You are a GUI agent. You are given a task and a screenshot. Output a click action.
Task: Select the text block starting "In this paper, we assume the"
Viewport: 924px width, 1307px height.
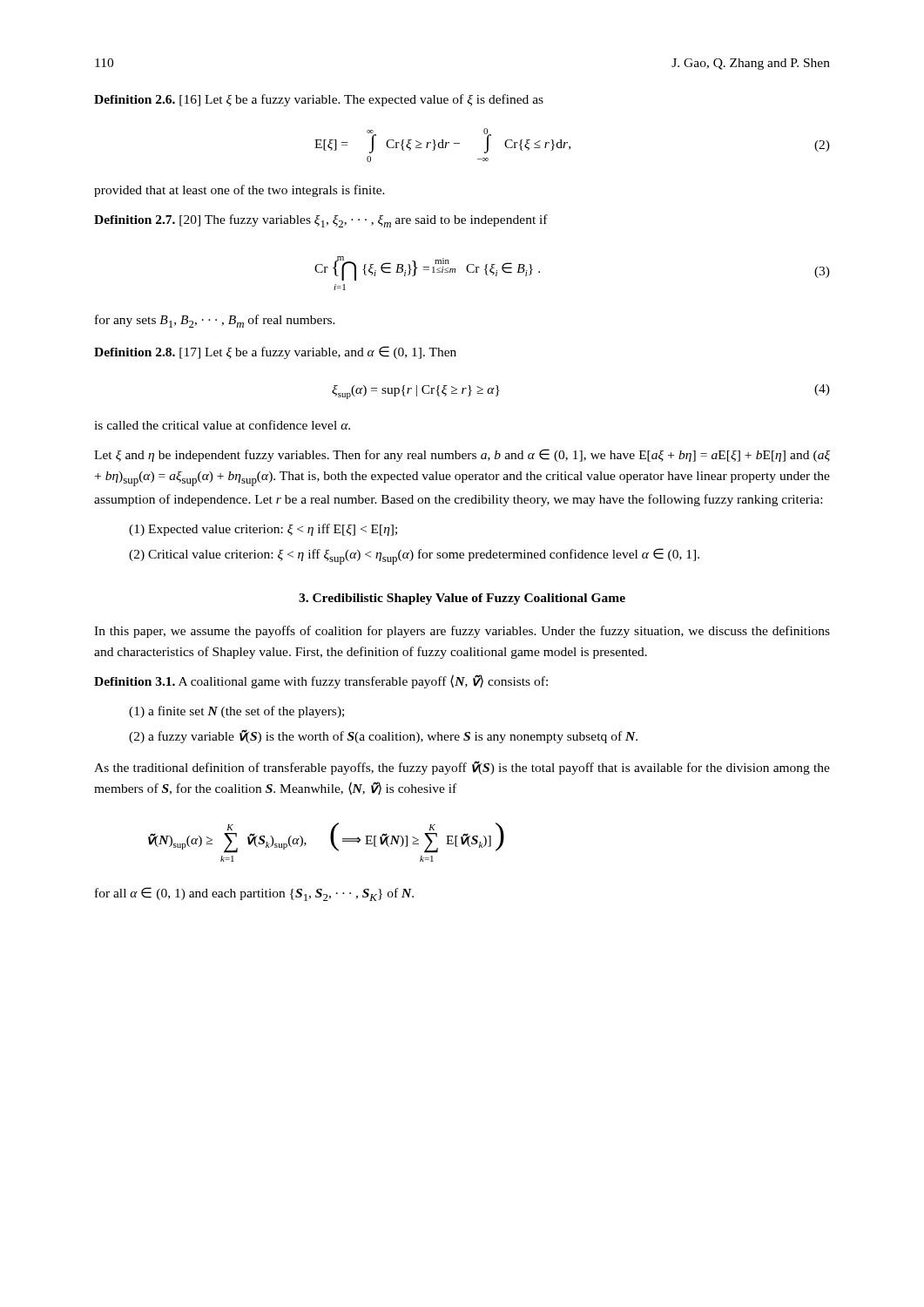pos(462,640)
